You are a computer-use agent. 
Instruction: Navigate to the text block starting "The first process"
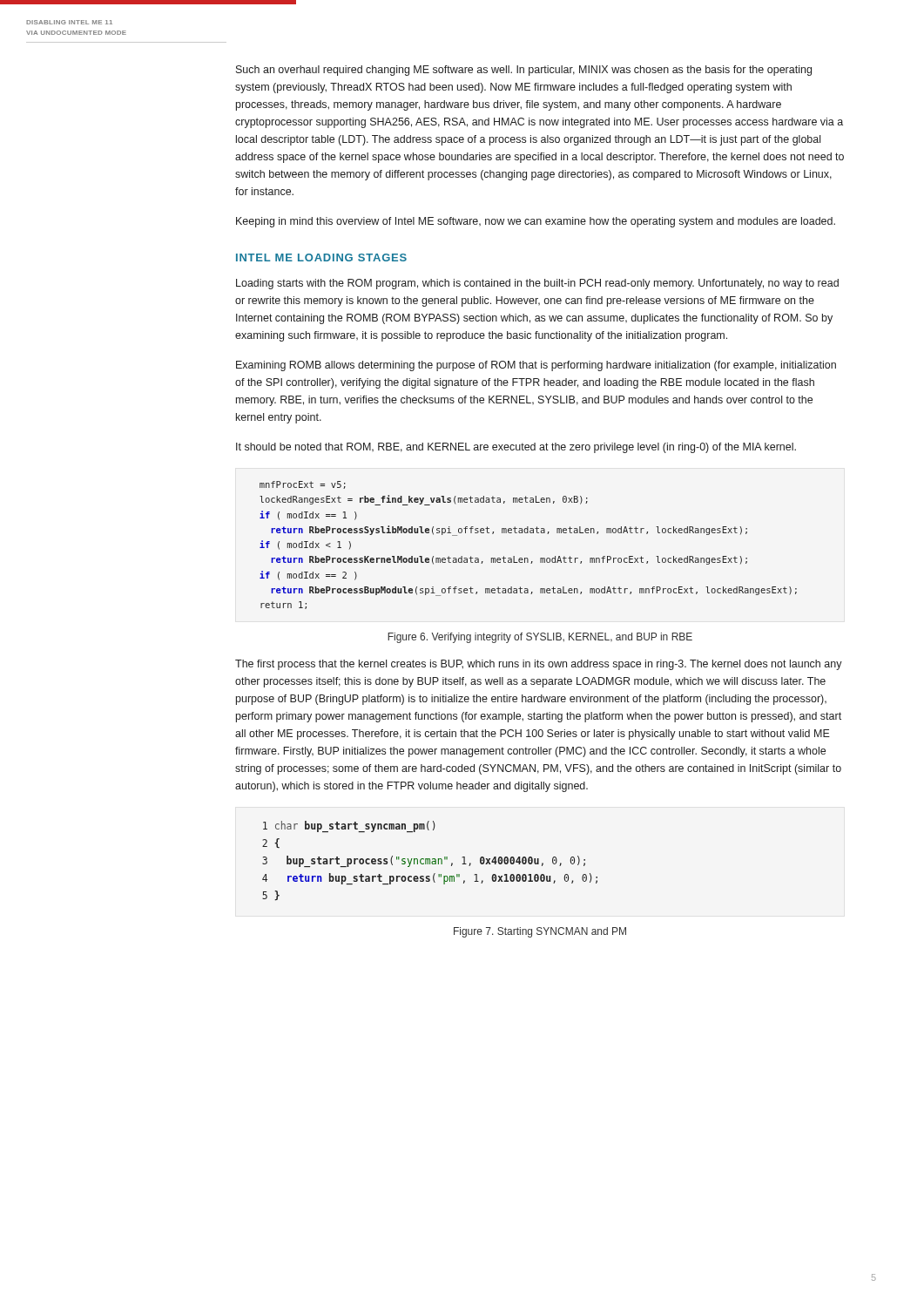coord(538,725)
